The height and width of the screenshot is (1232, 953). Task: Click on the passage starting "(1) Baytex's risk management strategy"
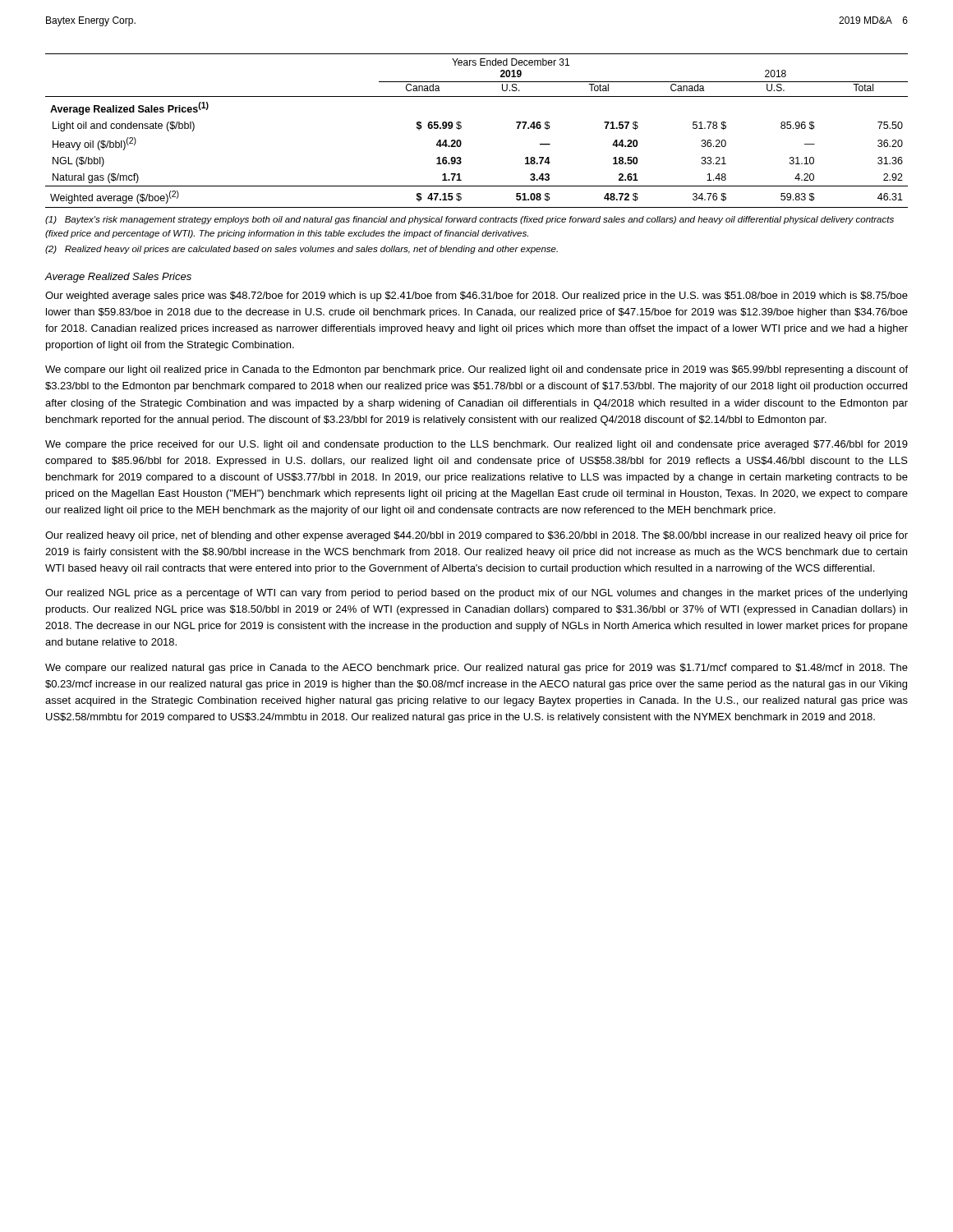(x=476, y=234)
